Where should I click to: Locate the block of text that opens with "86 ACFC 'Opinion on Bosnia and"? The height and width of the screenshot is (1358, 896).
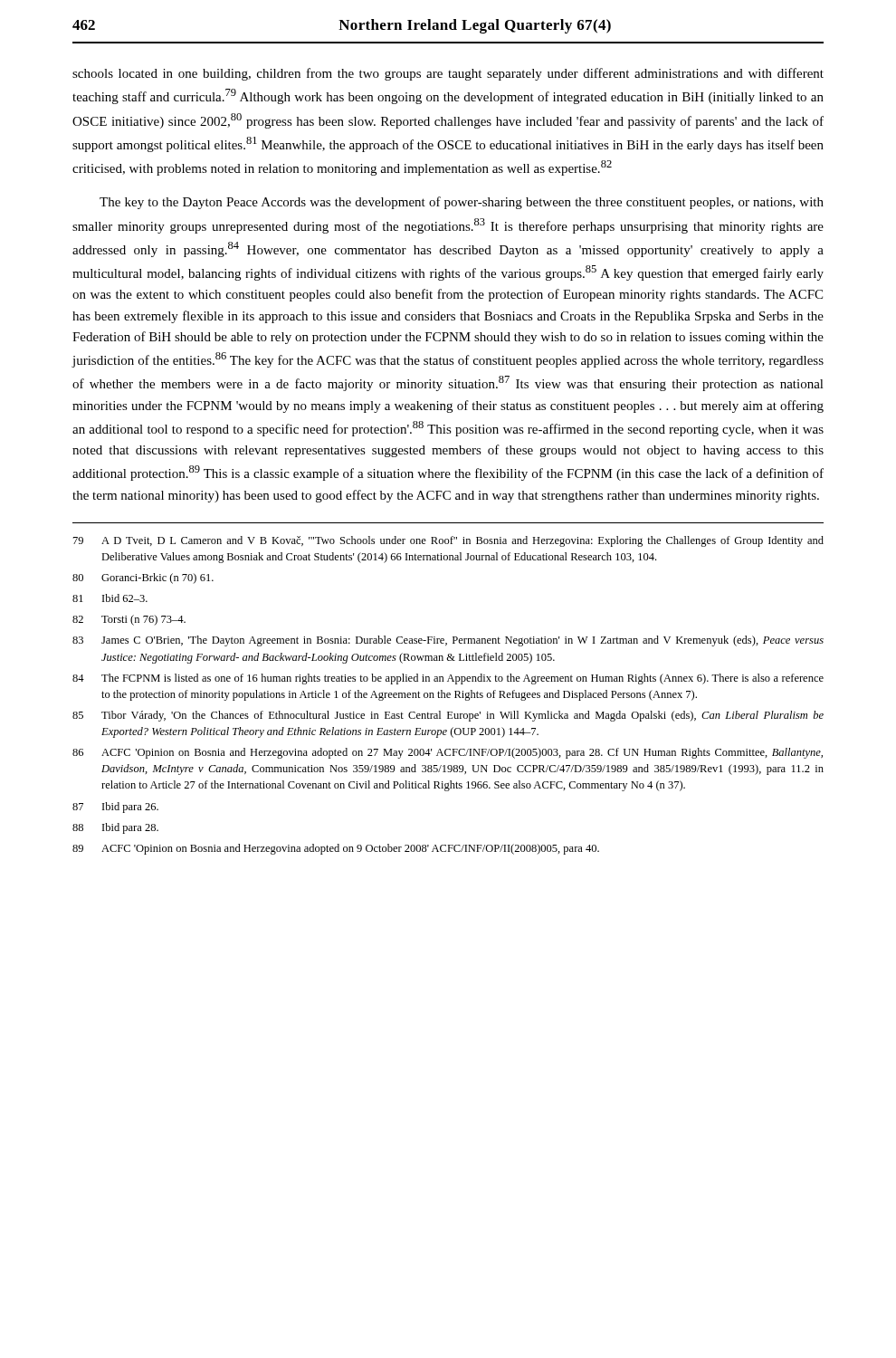point(448,769)
